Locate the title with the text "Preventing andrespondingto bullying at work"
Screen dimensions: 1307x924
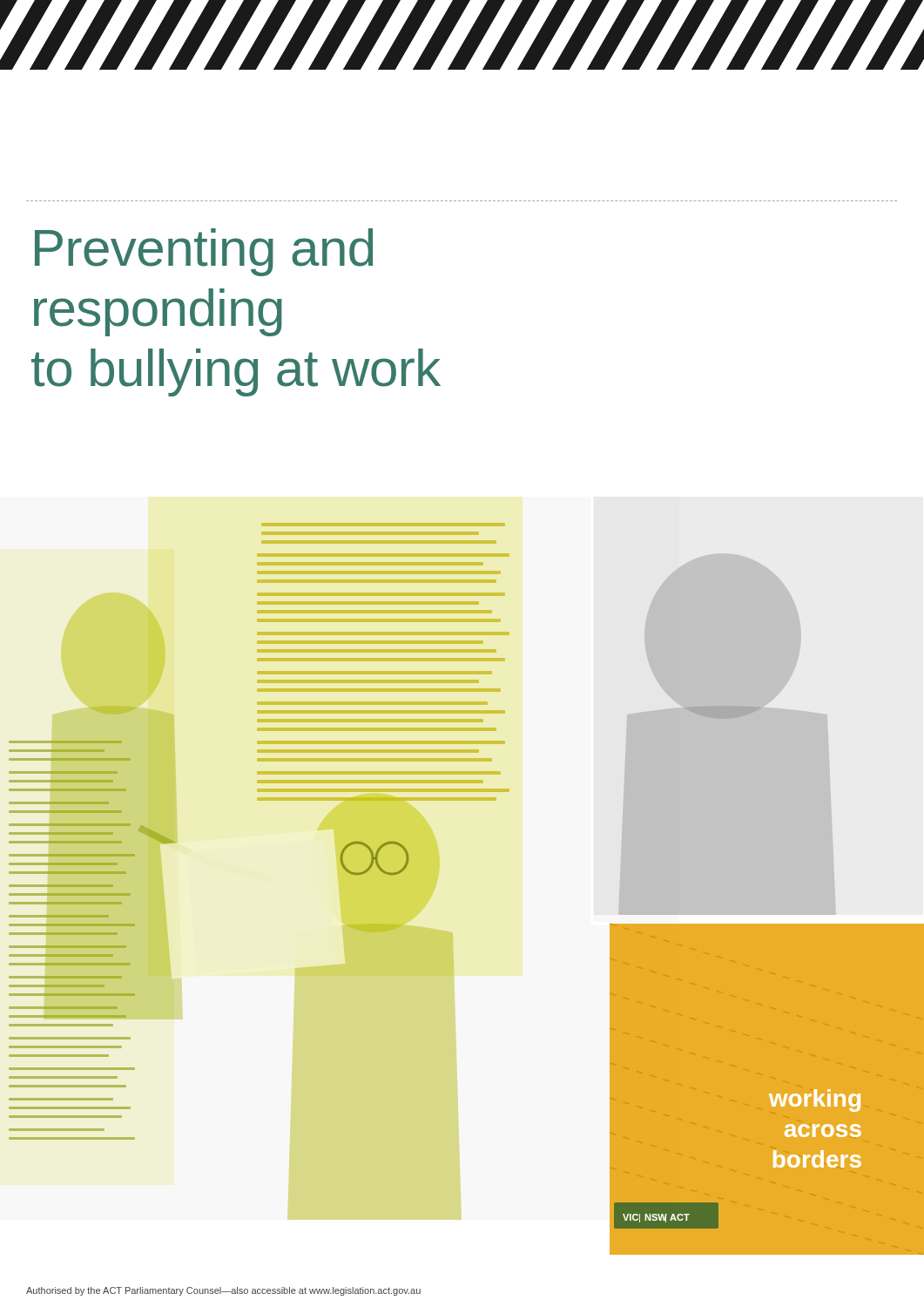click(283, 308)
